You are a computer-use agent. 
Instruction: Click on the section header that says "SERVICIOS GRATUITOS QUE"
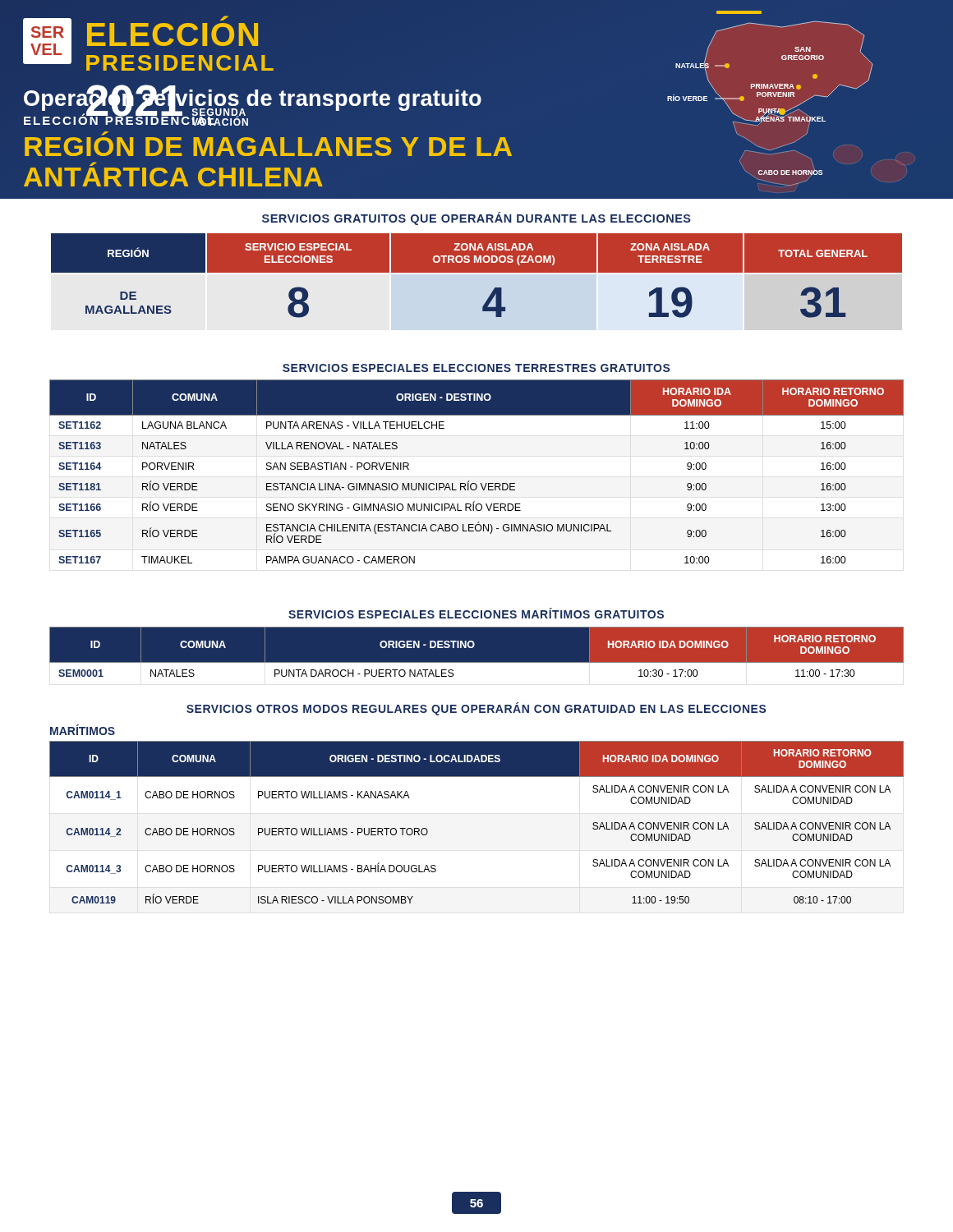click(476, 218)
